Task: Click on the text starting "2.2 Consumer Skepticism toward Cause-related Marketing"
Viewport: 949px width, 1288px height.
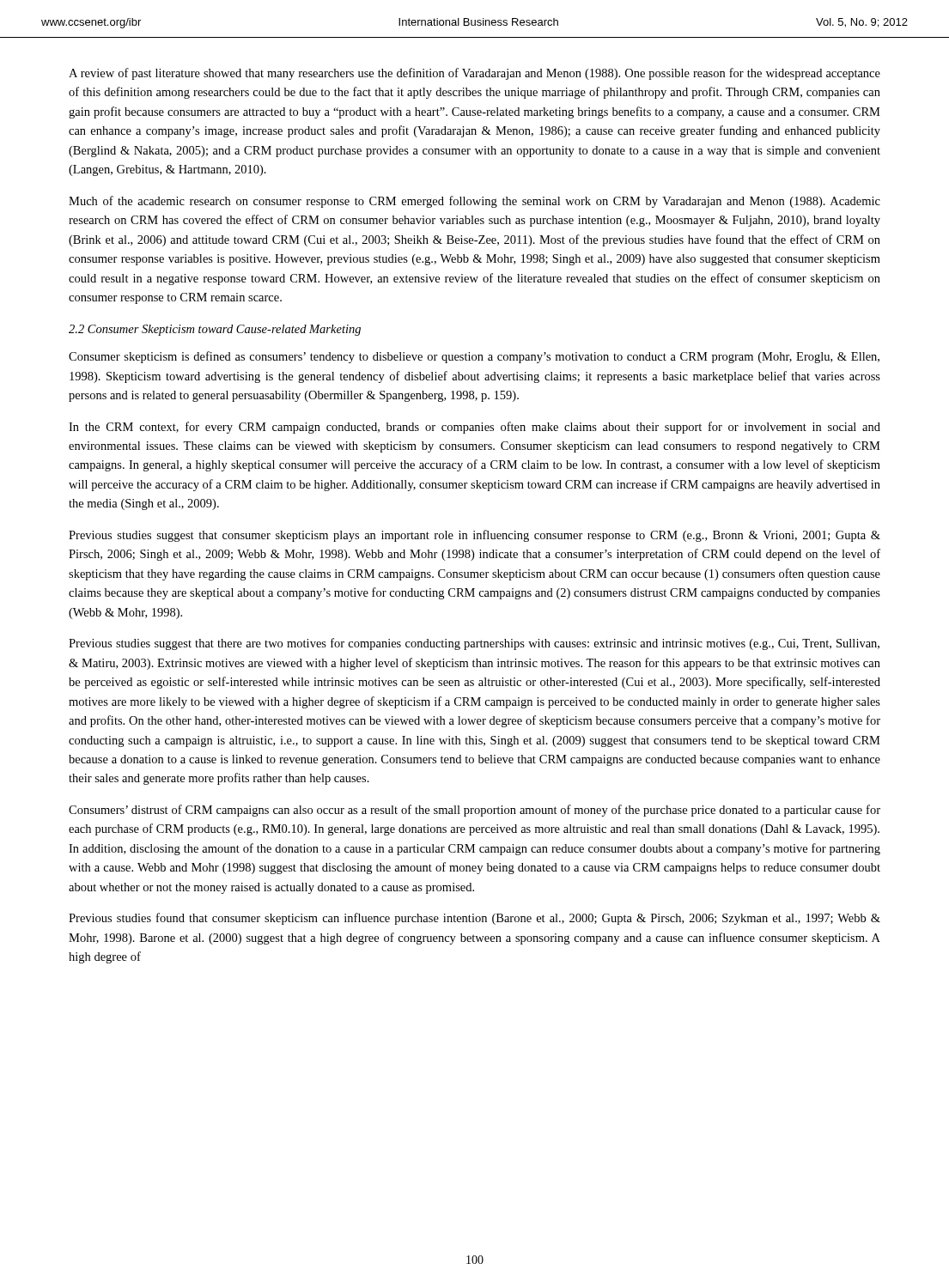Action: [x=215, y=329]
